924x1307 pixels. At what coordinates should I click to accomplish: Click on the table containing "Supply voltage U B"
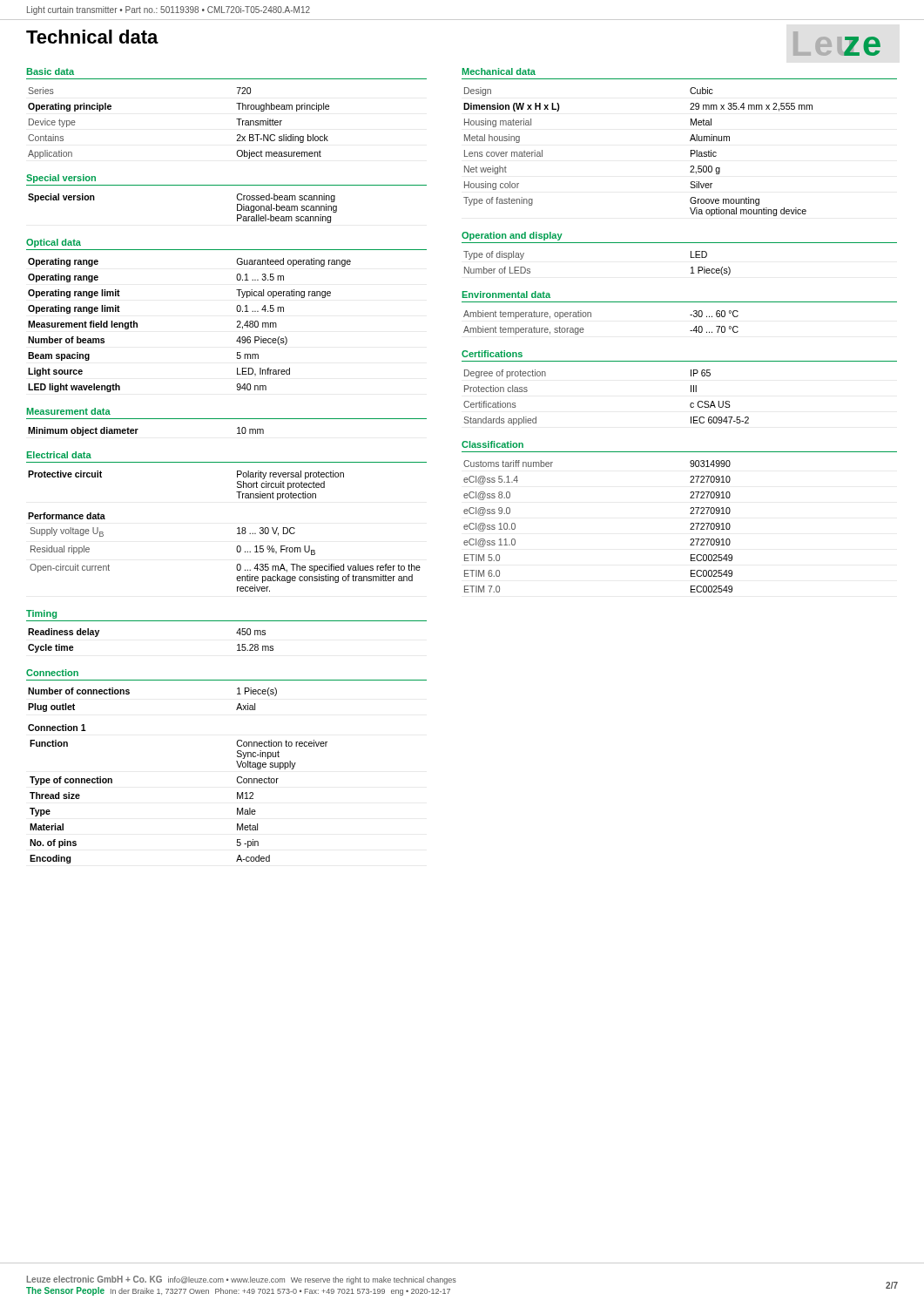226,552
